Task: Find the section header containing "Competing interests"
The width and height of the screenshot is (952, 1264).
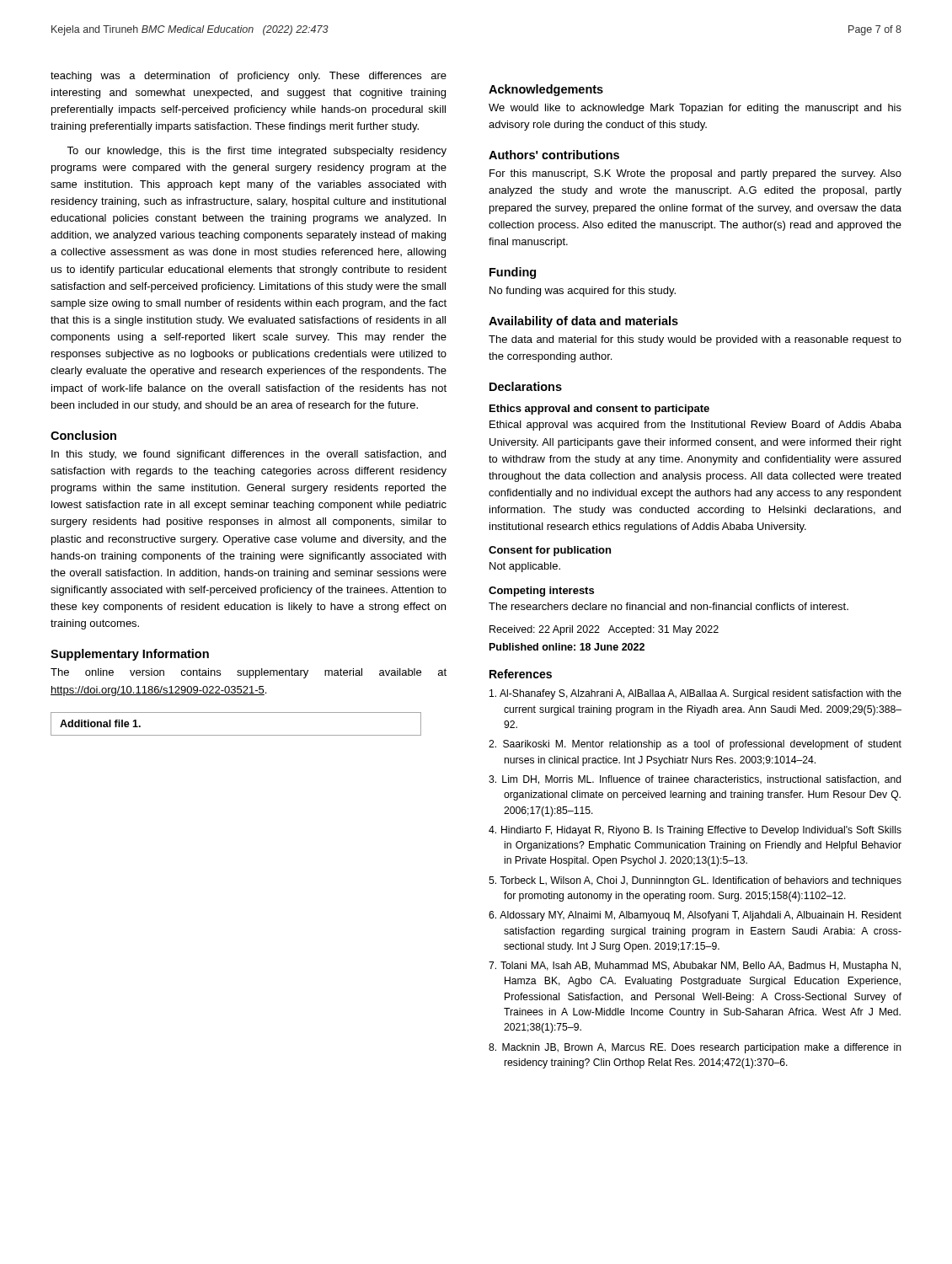Action: point(542,590)
